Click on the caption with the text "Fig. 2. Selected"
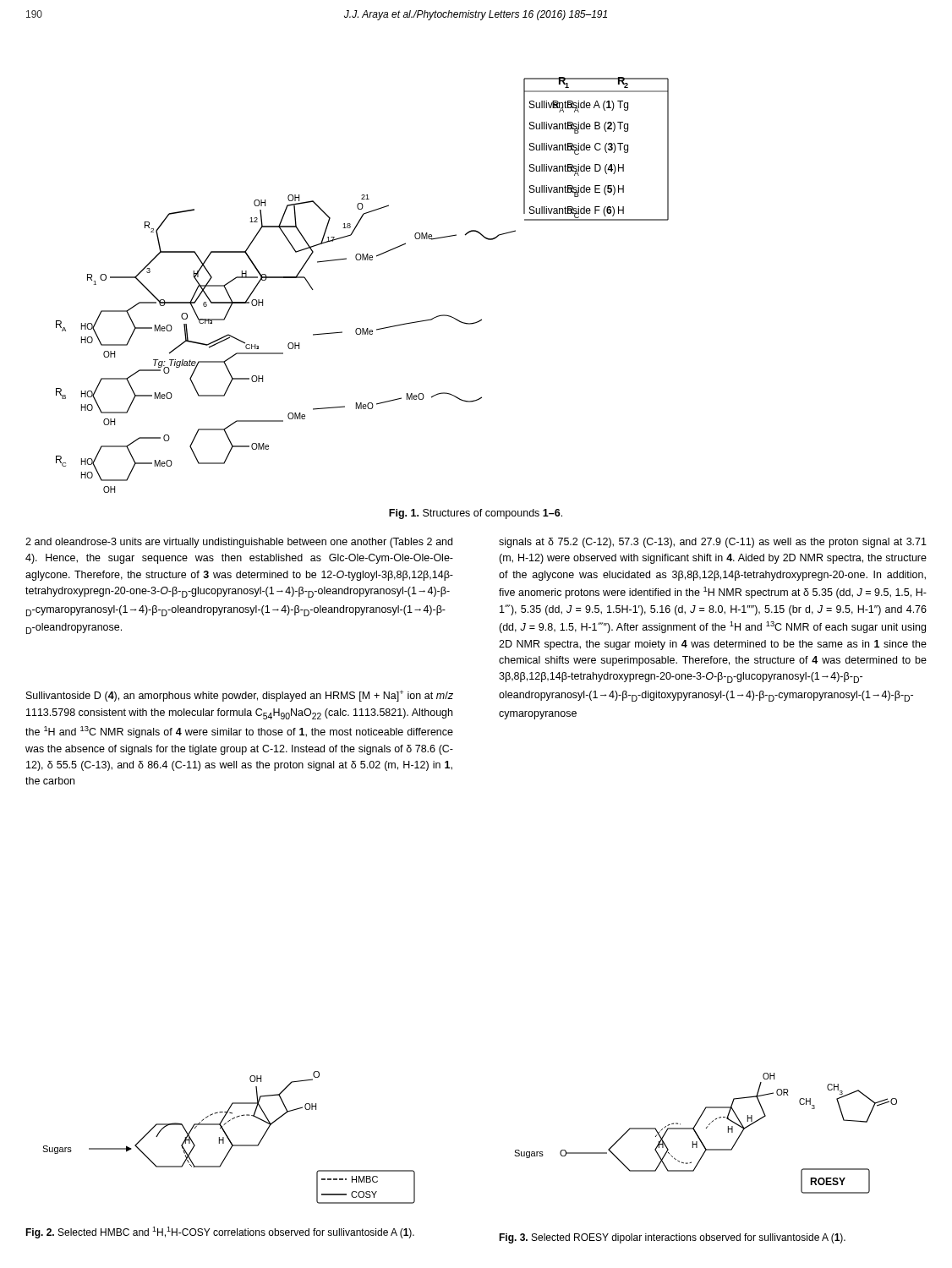The image size is (952, 1268). click(x=220, y=1232)
